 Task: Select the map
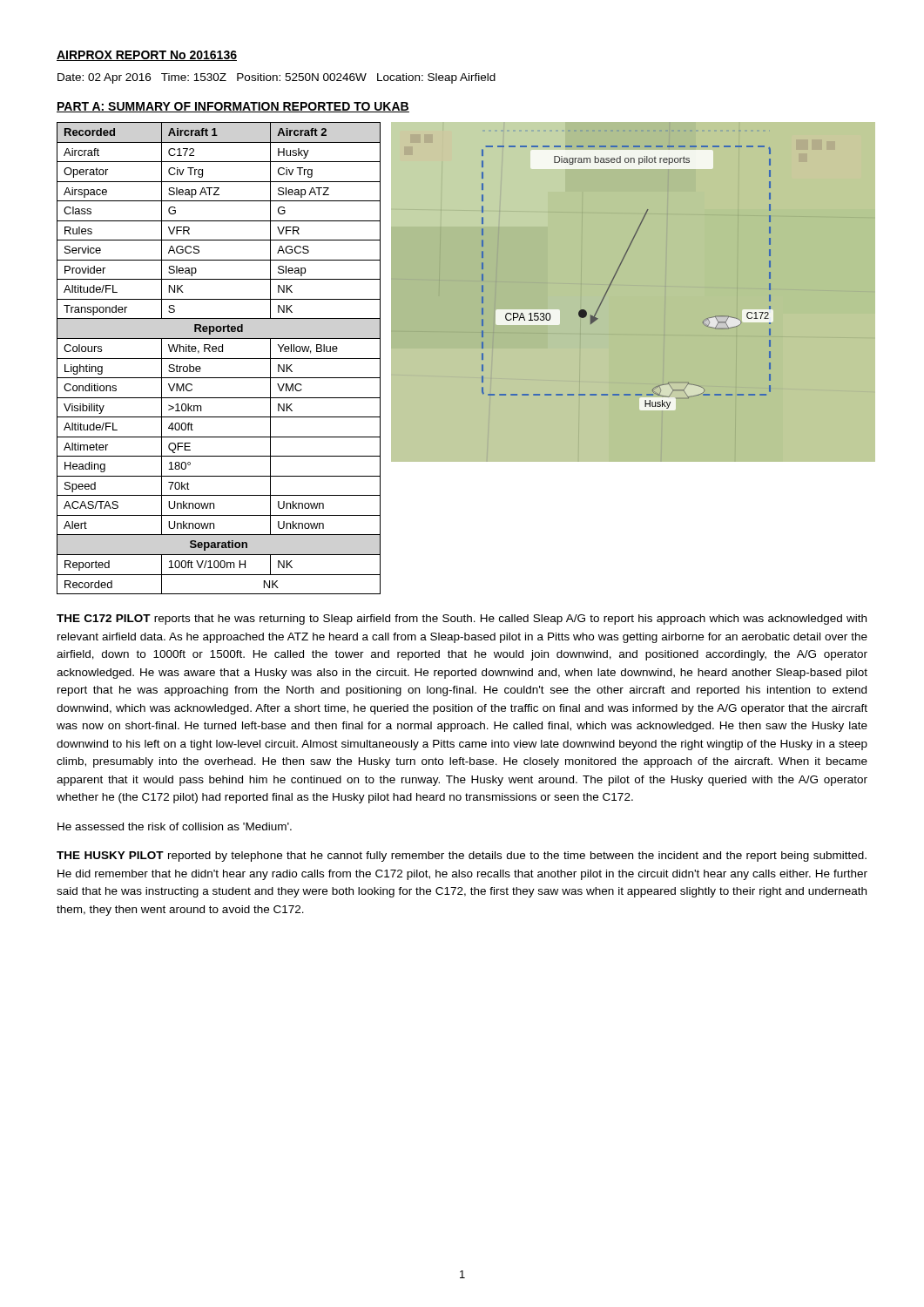(x=633, y=358)
